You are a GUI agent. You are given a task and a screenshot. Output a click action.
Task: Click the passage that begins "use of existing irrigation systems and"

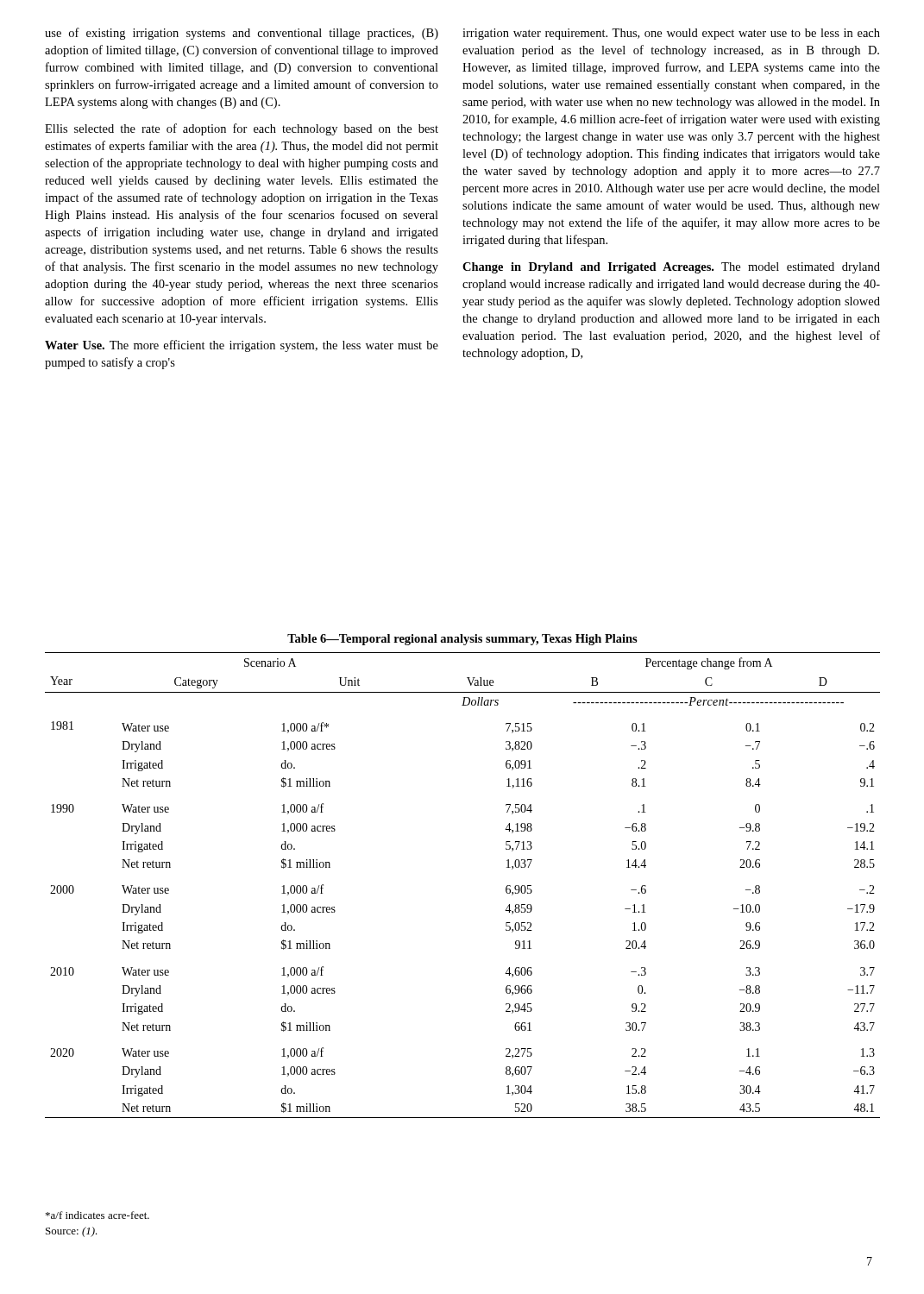(x=242, y=198)
